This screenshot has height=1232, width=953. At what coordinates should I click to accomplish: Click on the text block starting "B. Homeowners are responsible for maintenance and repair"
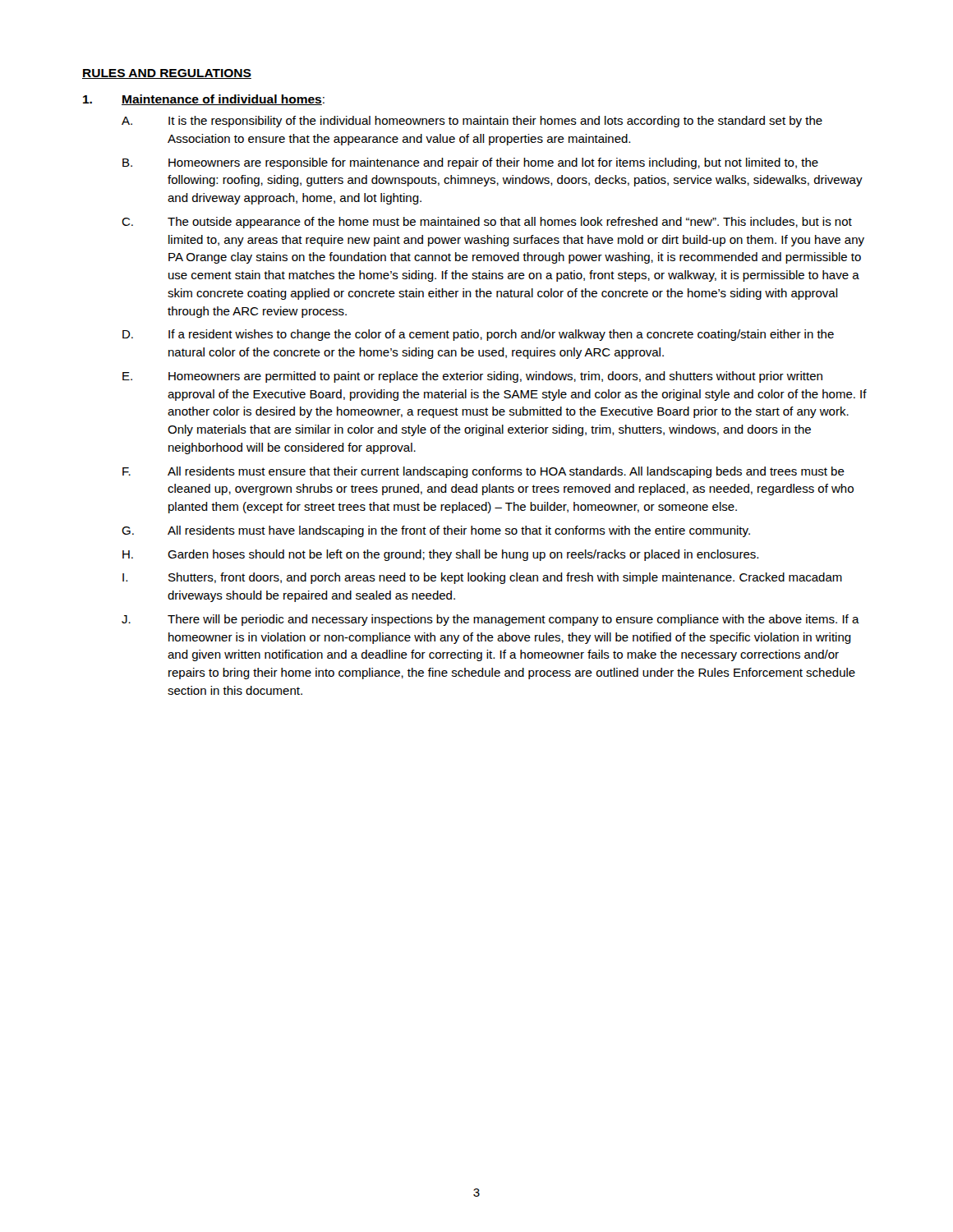[x=496, y=180]
